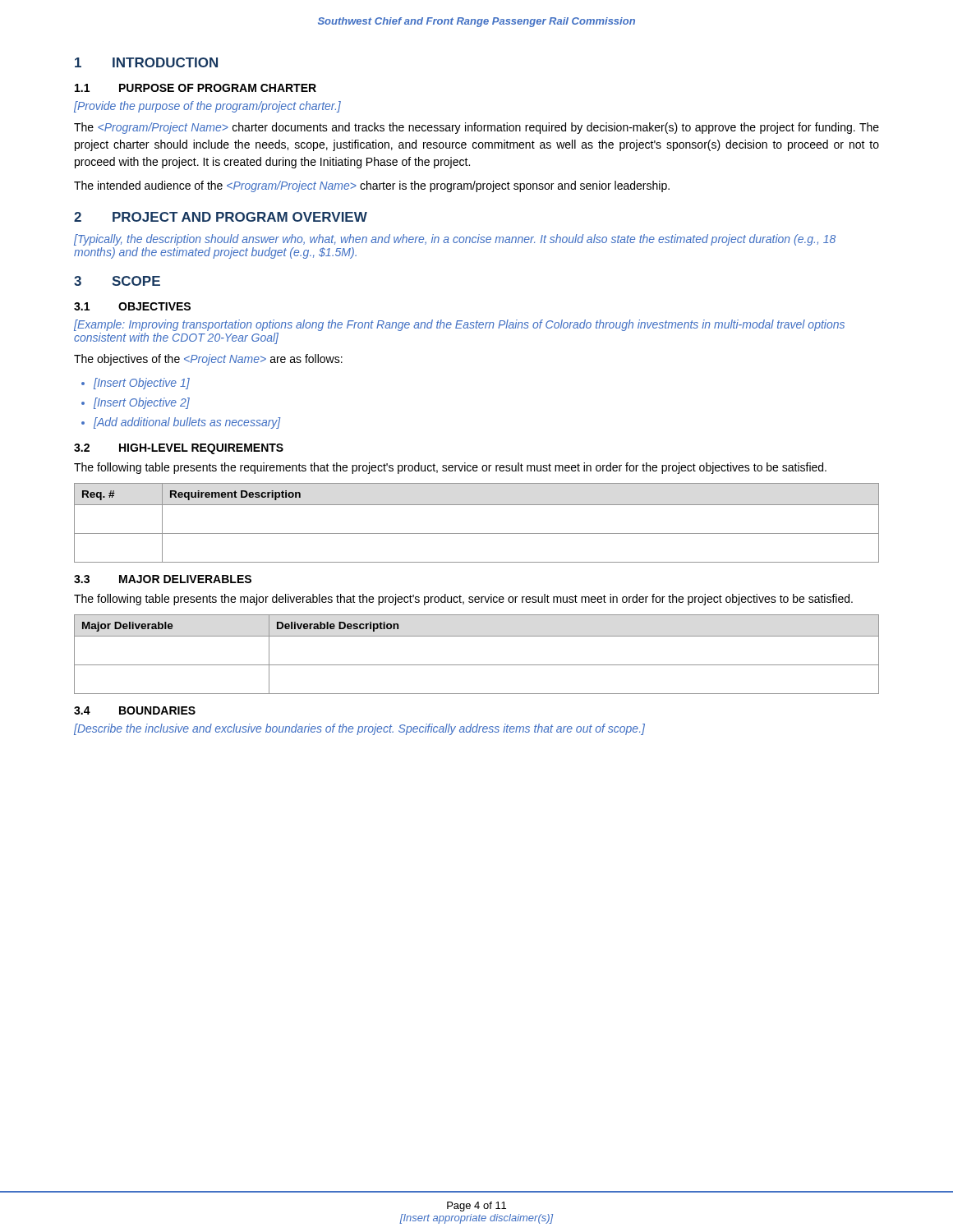
Task: Point to the region starting "[Describe the inclusive"
Action: pyautogui.click(x=359, y=729)
